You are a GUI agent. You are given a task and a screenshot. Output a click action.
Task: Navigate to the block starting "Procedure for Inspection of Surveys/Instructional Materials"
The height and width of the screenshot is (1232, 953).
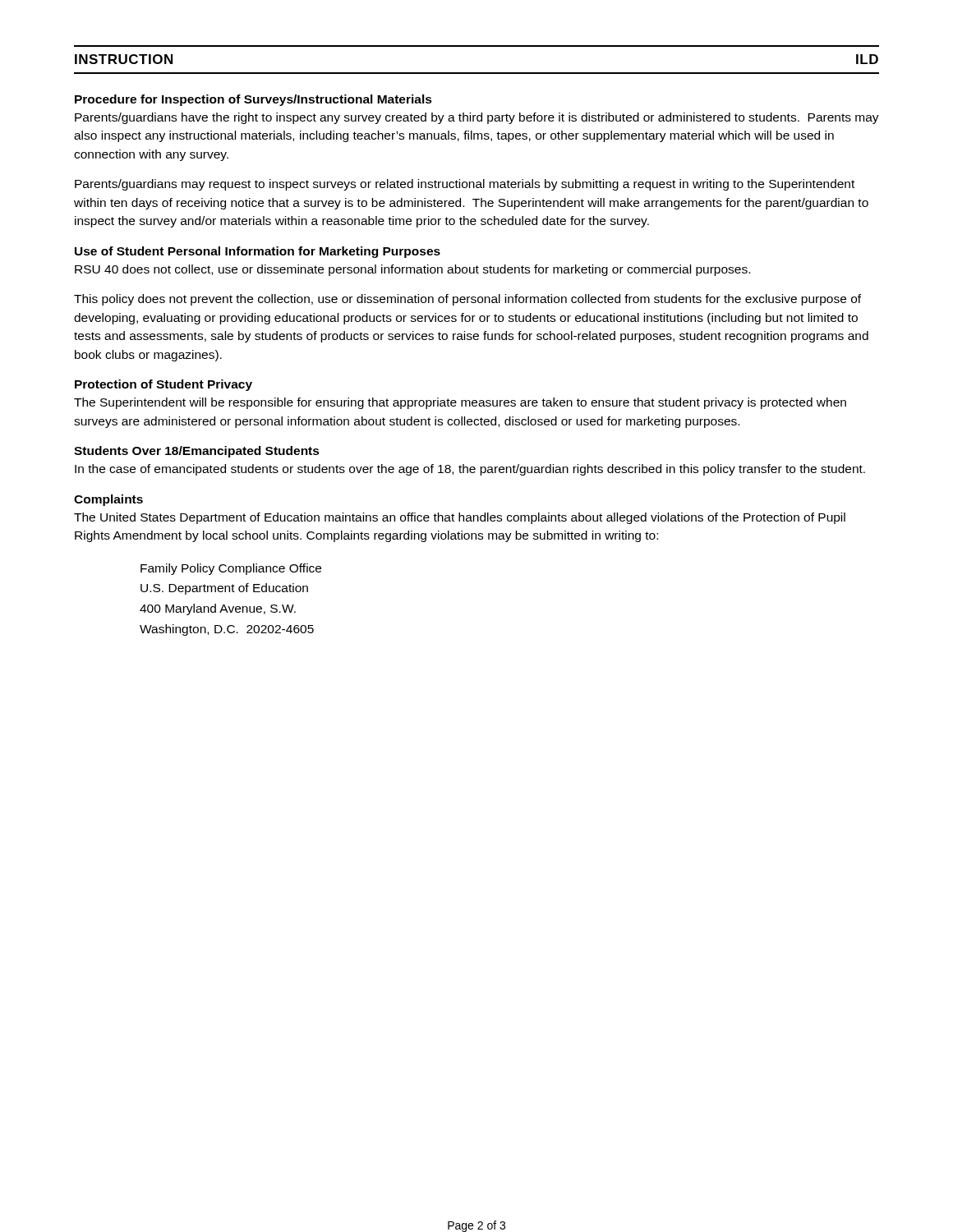pyautogui.click(x=253, y=99)
